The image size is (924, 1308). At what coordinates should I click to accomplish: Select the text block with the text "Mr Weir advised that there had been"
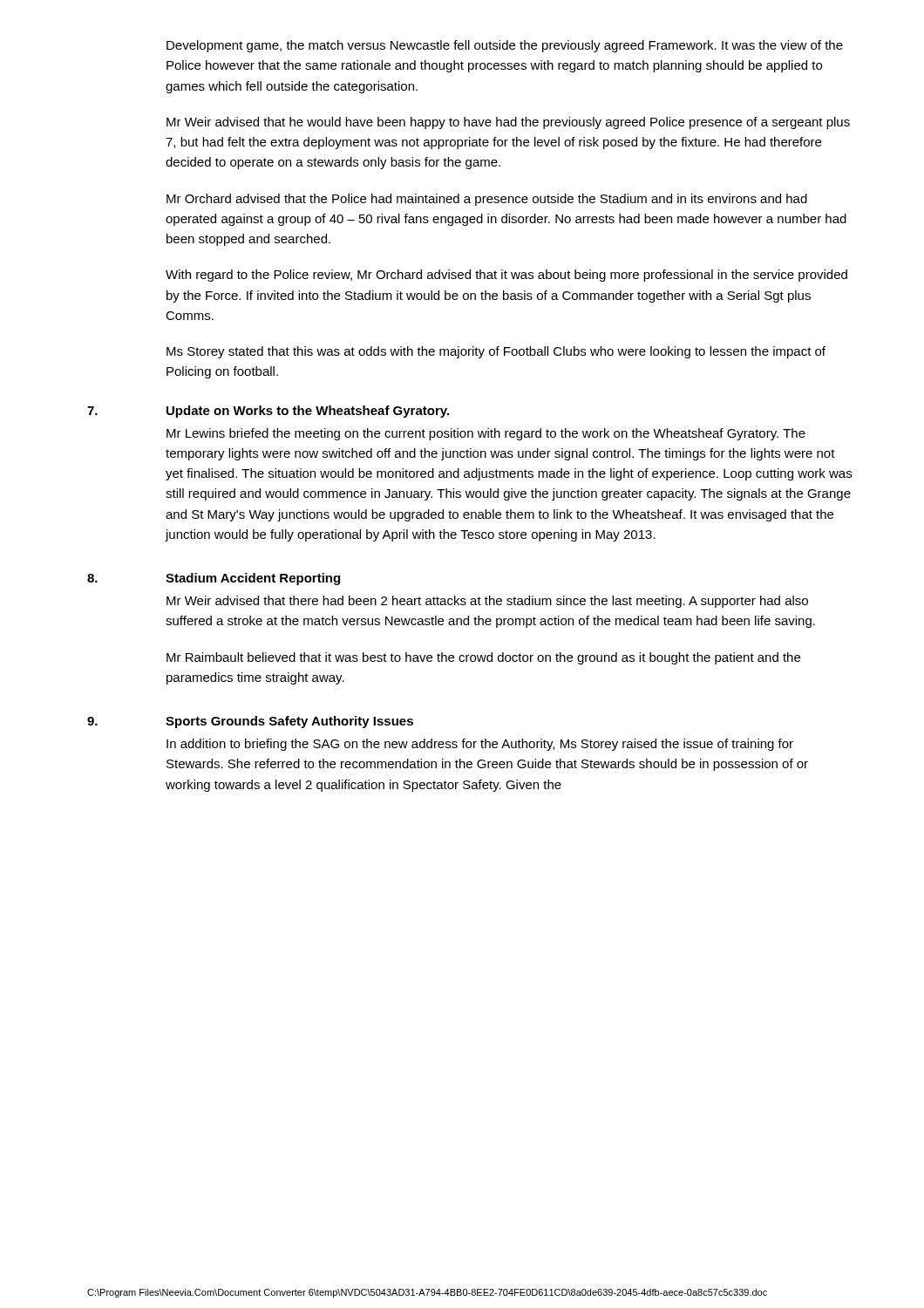coord(491,611)
